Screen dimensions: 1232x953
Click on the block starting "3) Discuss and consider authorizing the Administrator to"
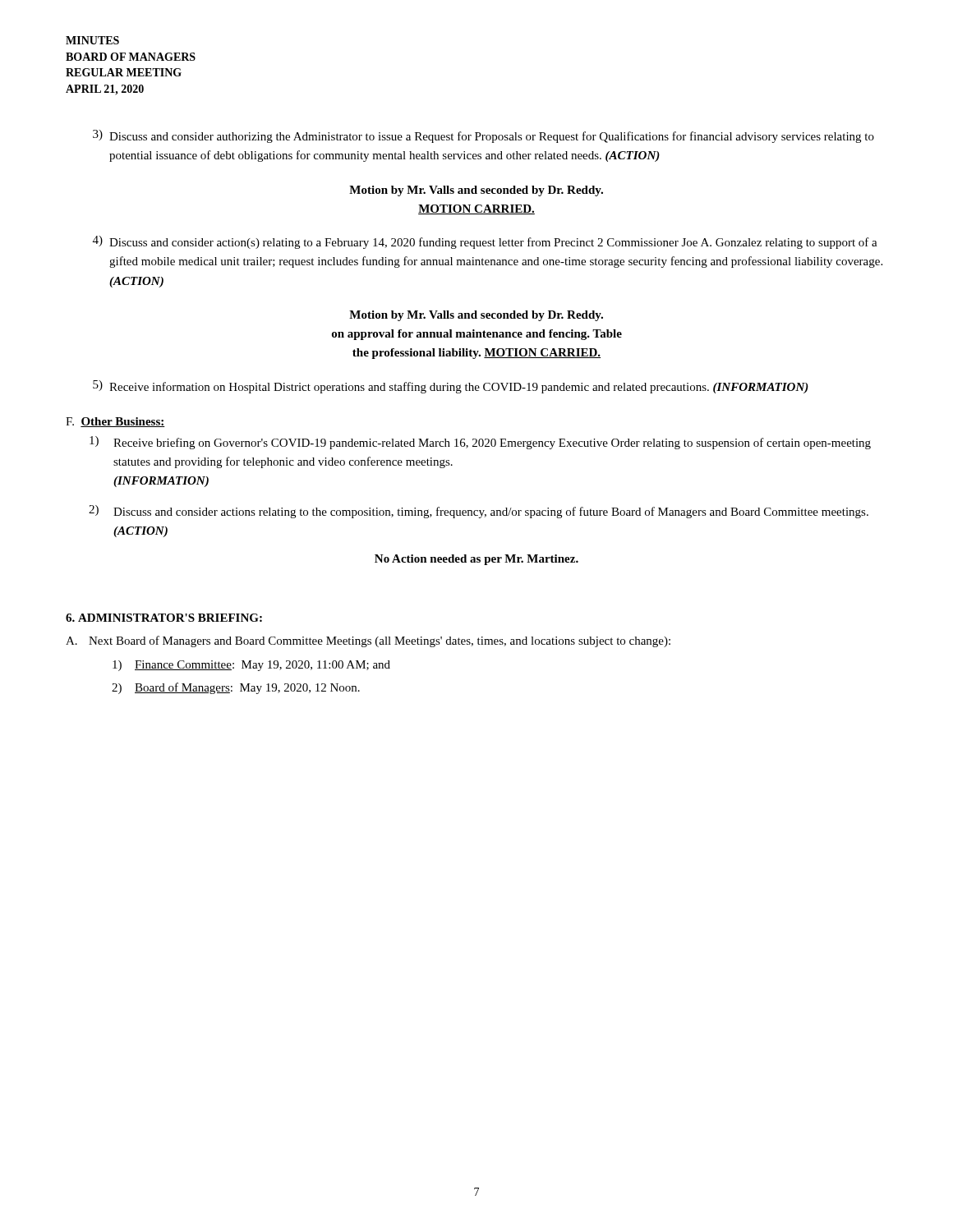476,146
